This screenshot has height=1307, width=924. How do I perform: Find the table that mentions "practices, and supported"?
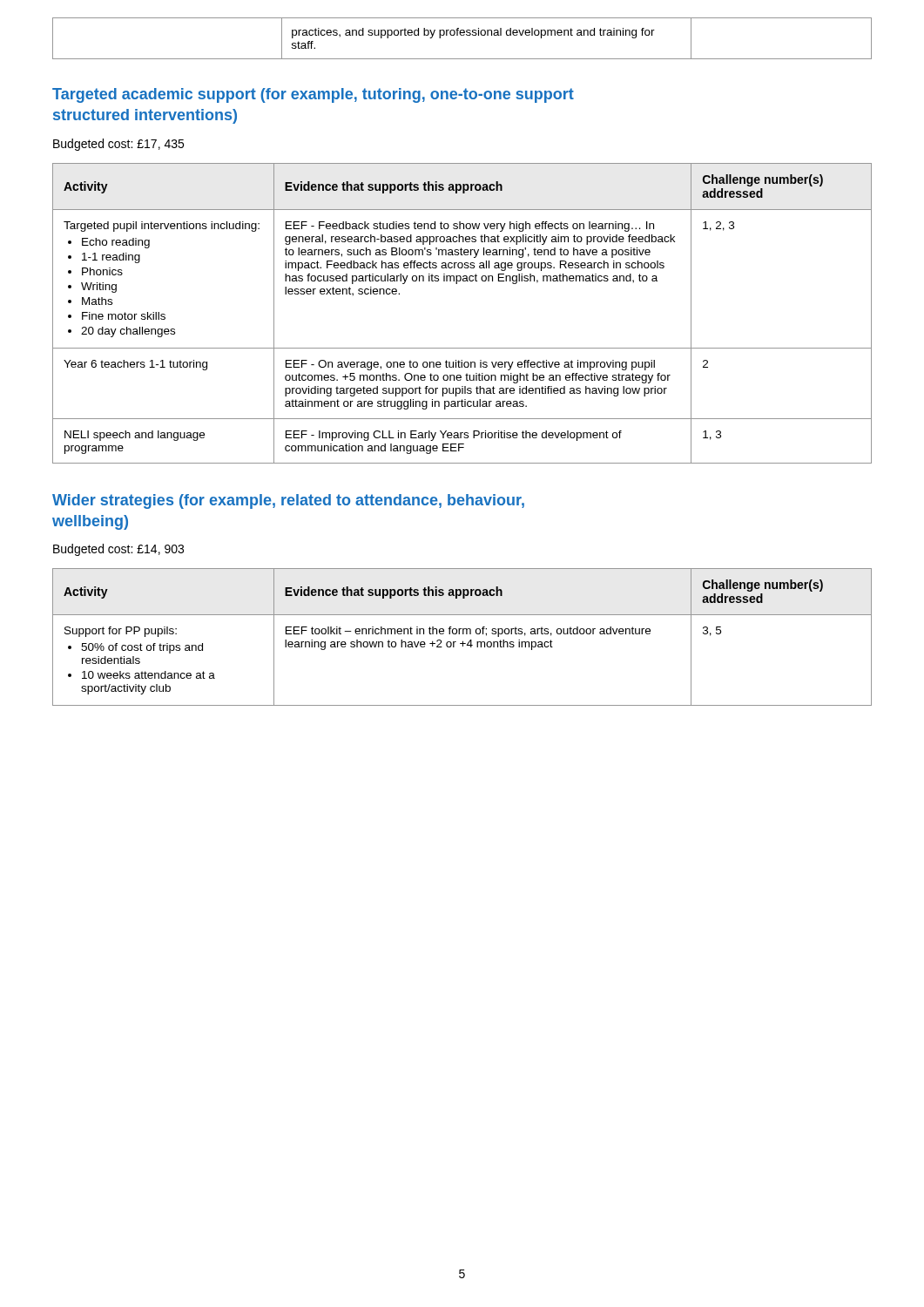[462, 38]
